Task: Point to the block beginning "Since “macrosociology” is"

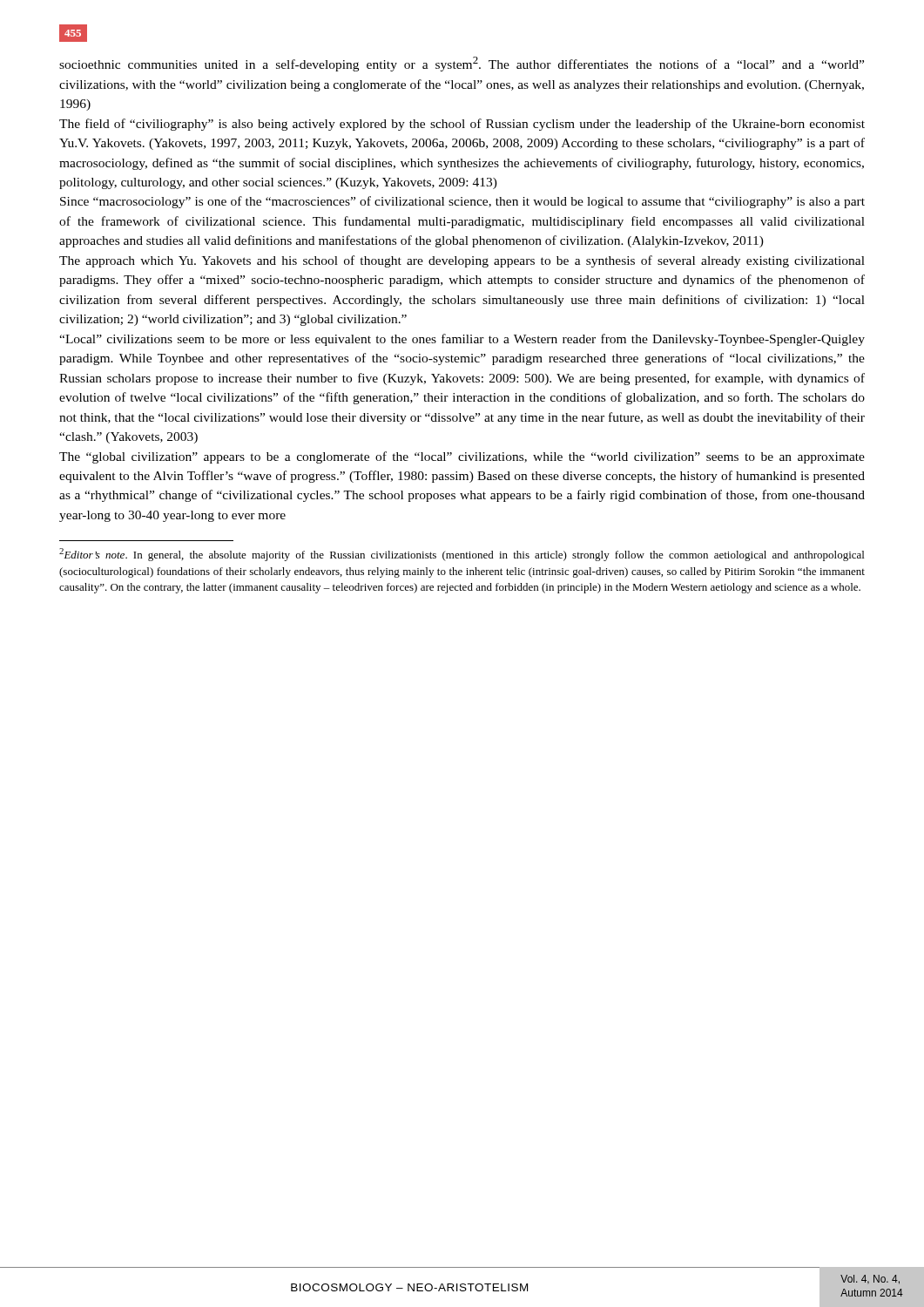Action: point(462,221)
